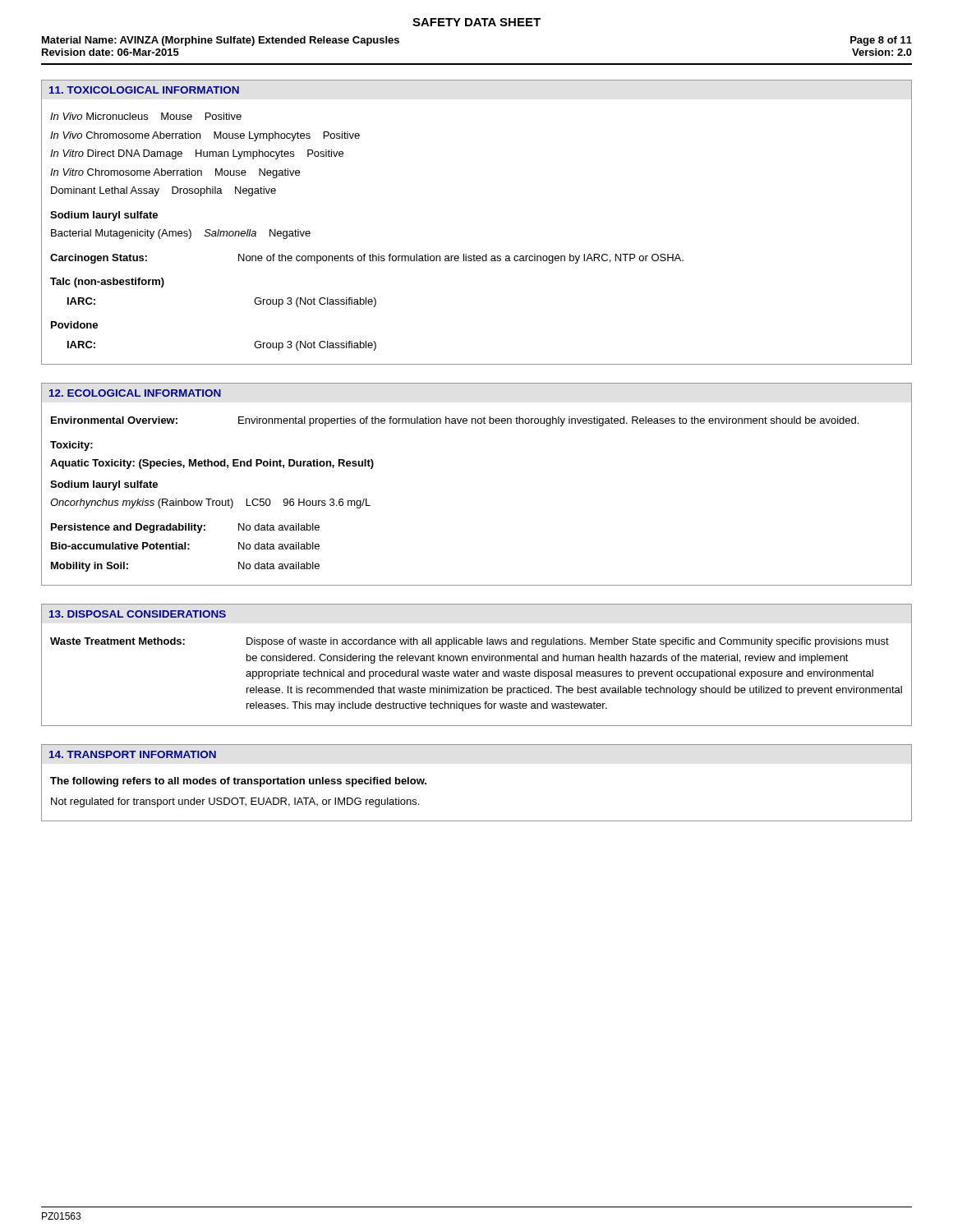Click on the section header that reads "14. TRANSPORT INFORMATION"
Screen dimensions: 1232x953
[x=133, y=754]
